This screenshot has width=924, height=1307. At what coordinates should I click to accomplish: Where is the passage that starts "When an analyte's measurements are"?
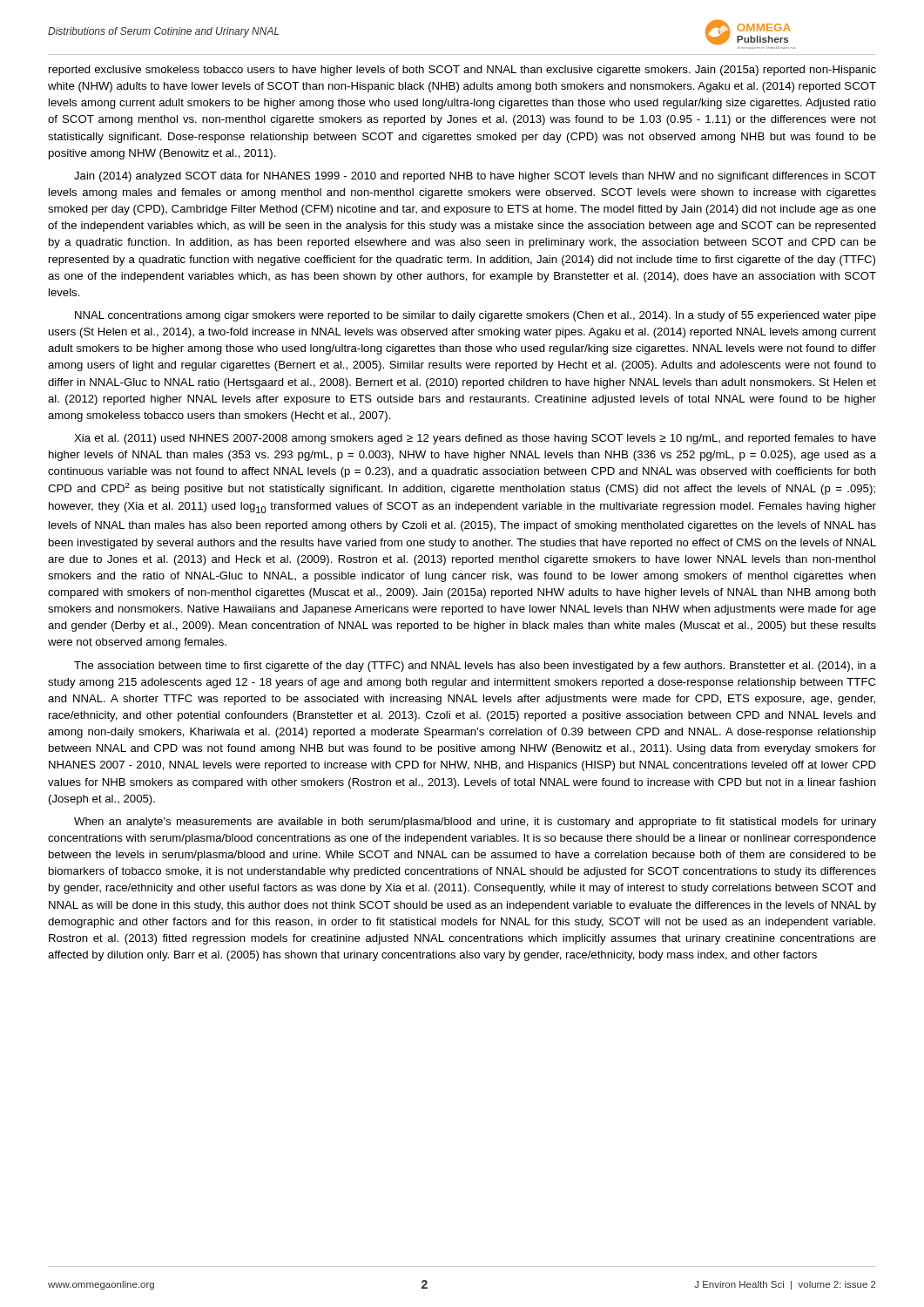(x=462, y=888)
